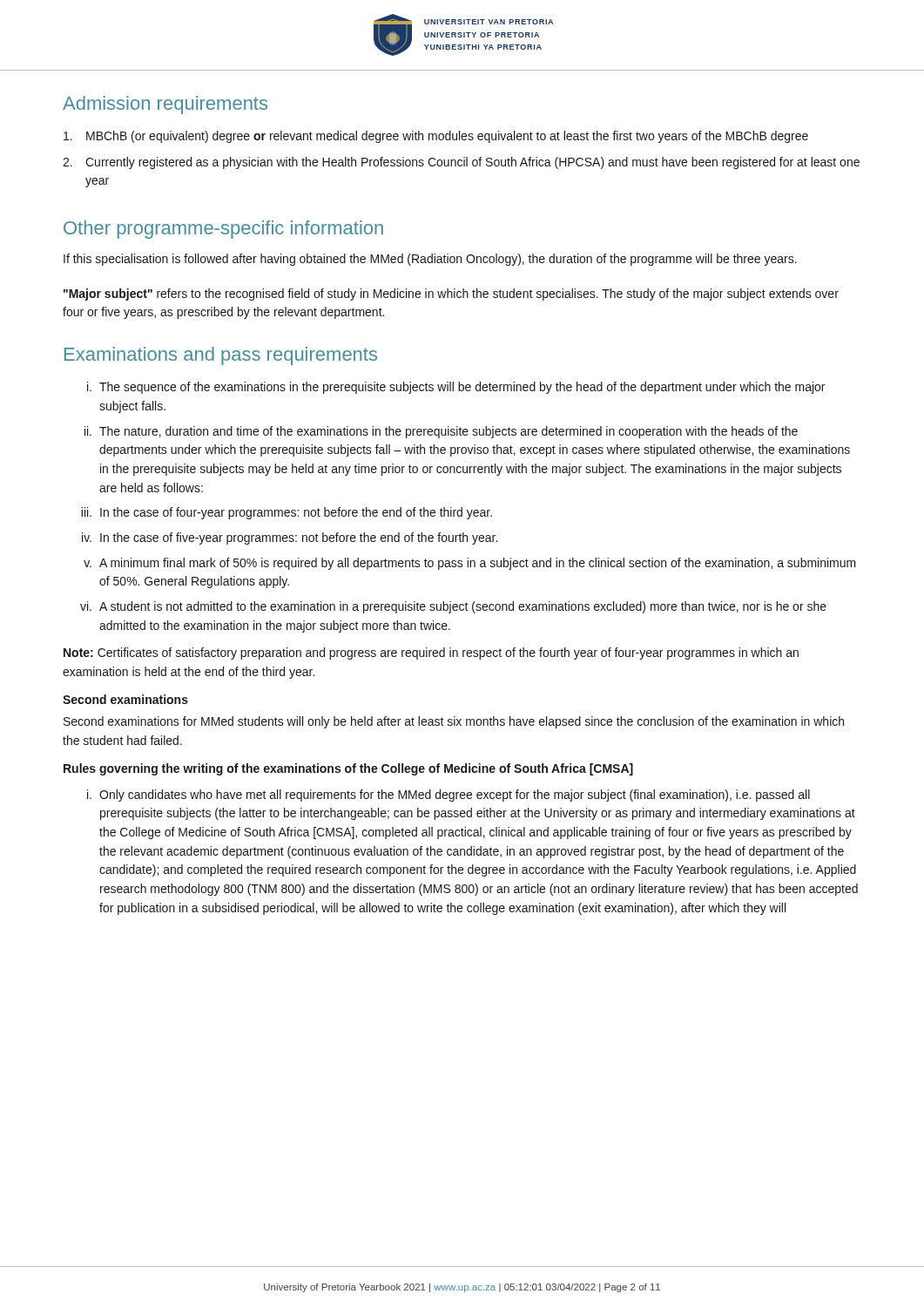Point to the block beginning "i. The sequence of the examinations in the"
Screen dimensions: 1307x924
pyautogui.click(x=462, y=397)
